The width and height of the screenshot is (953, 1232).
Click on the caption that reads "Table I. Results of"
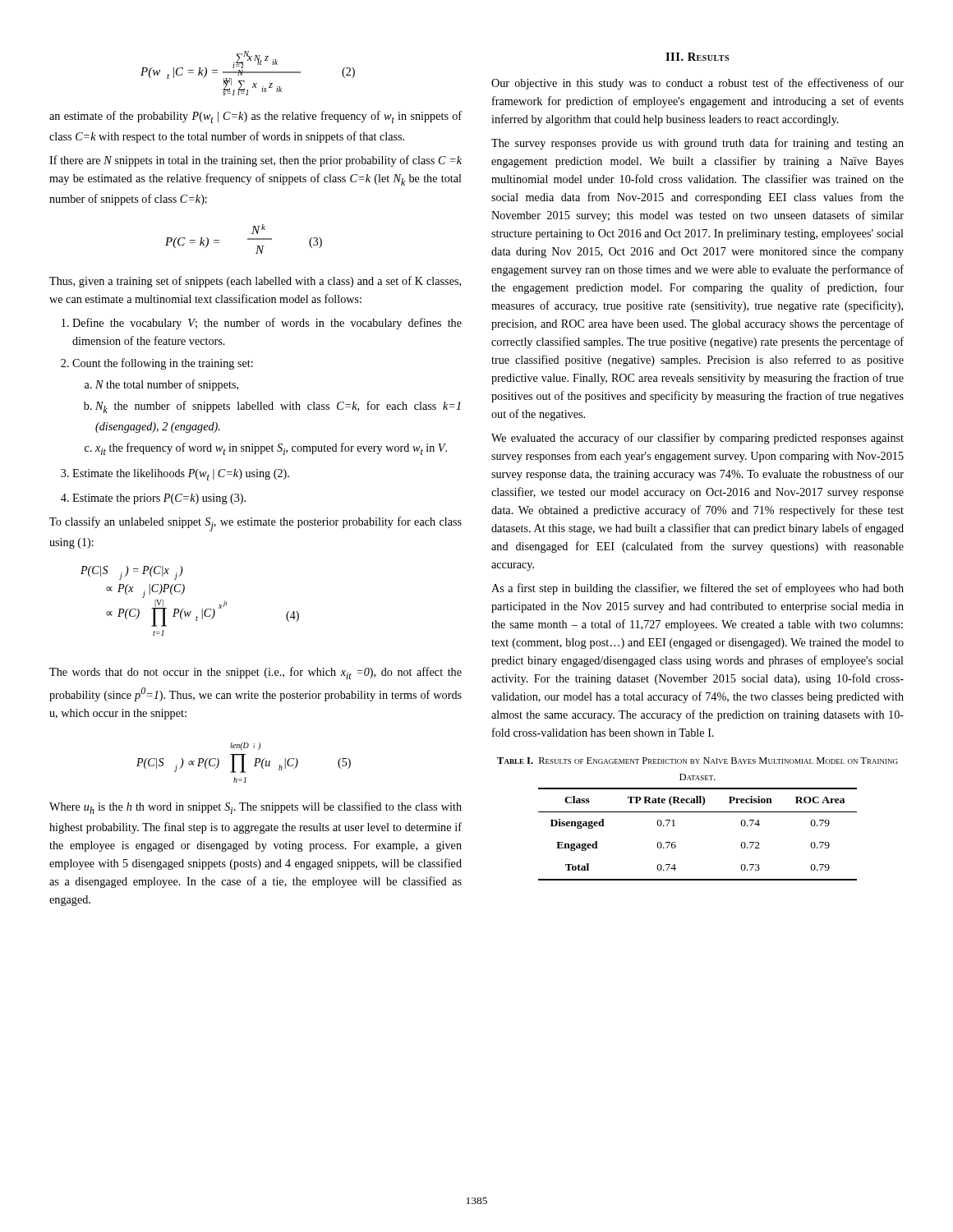coord(698,769)
